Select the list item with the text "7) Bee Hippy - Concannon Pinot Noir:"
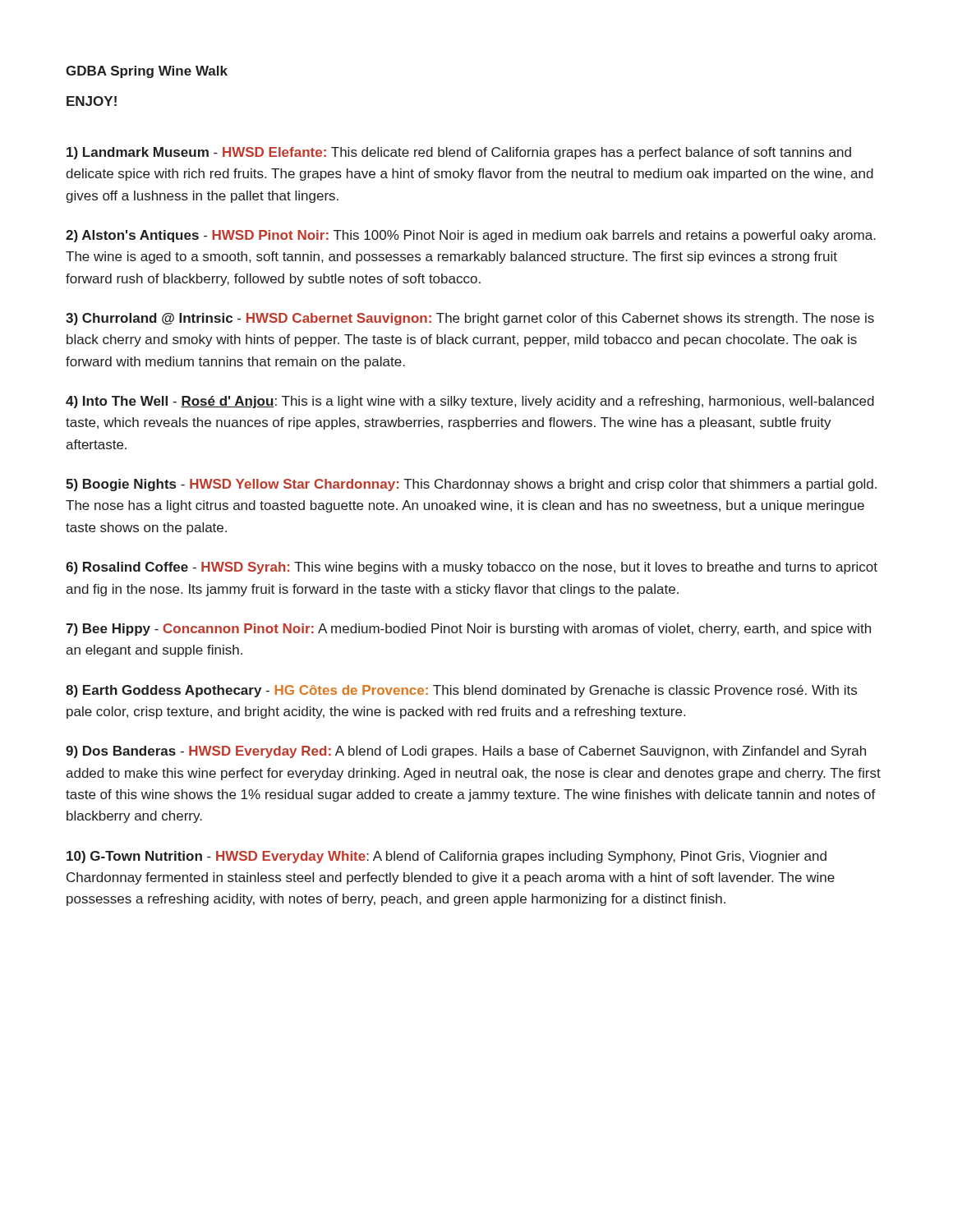This screenshot has width=953, height=1232. pos(476,640)
